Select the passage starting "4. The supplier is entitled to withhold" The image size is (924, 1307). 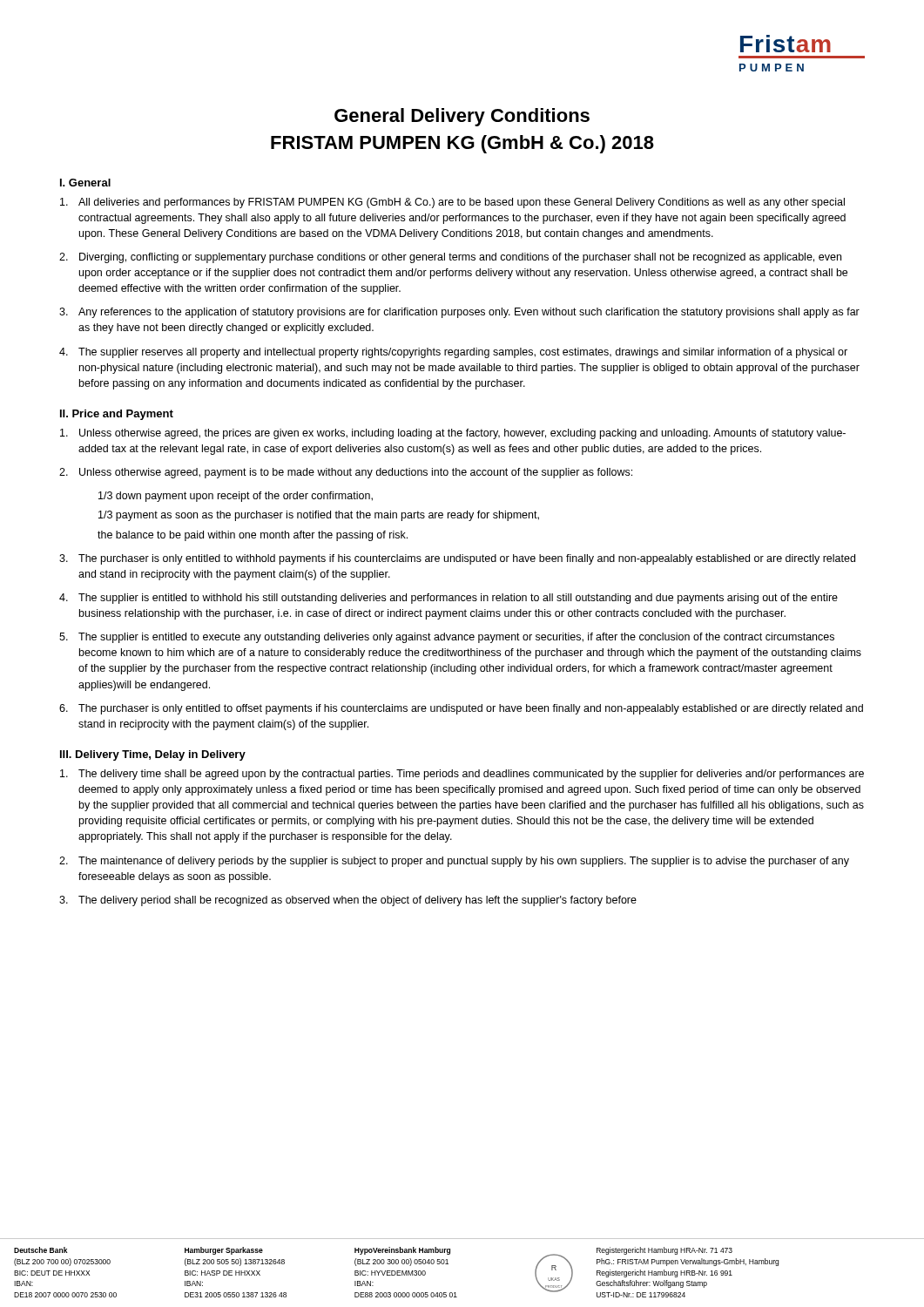(462, 606)
